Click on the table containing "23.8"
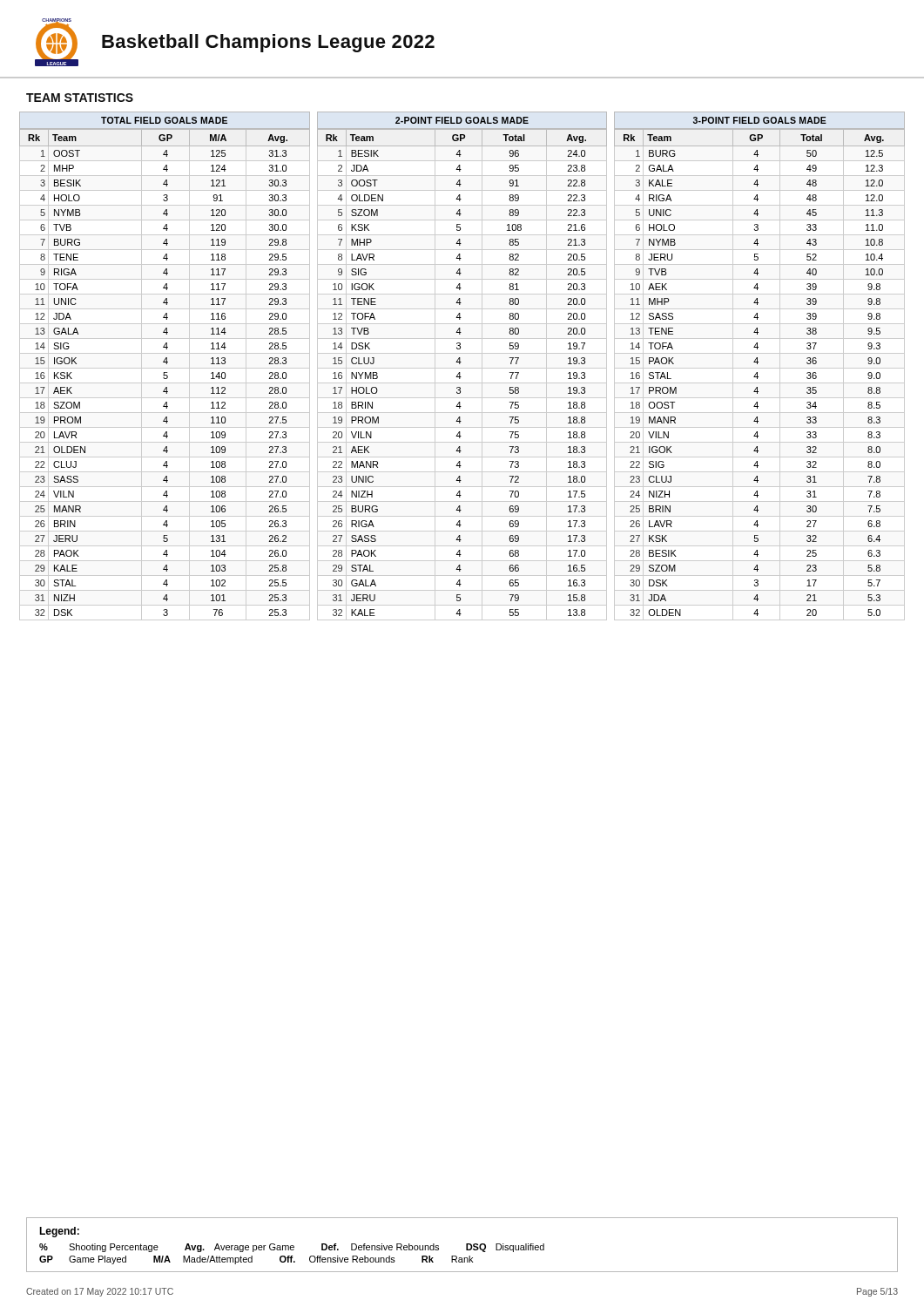The image size is (924, 1307). coord(462,366)
